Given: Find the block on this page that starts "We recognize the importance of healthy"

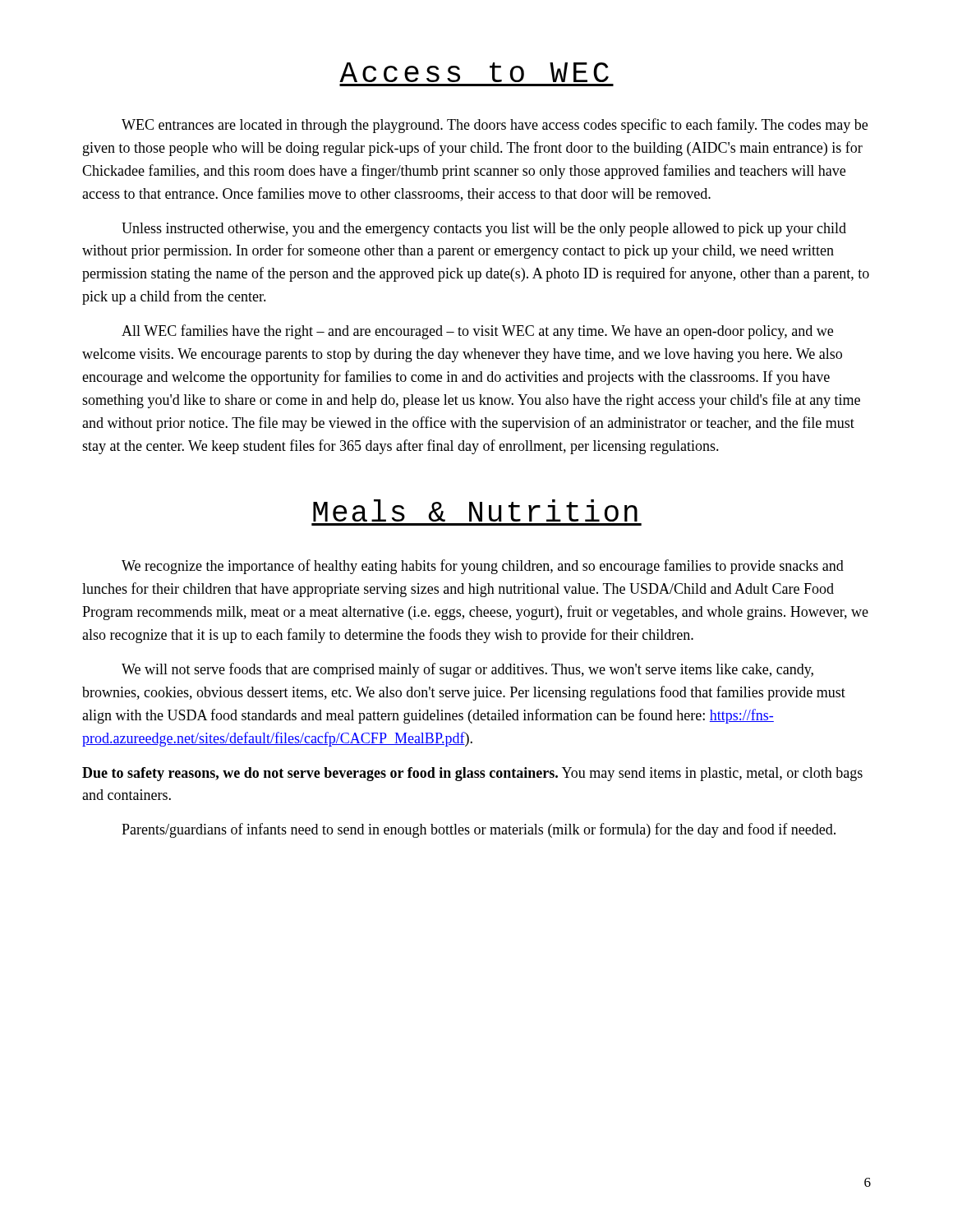Looking at the screenshot, I should point(476,699).
